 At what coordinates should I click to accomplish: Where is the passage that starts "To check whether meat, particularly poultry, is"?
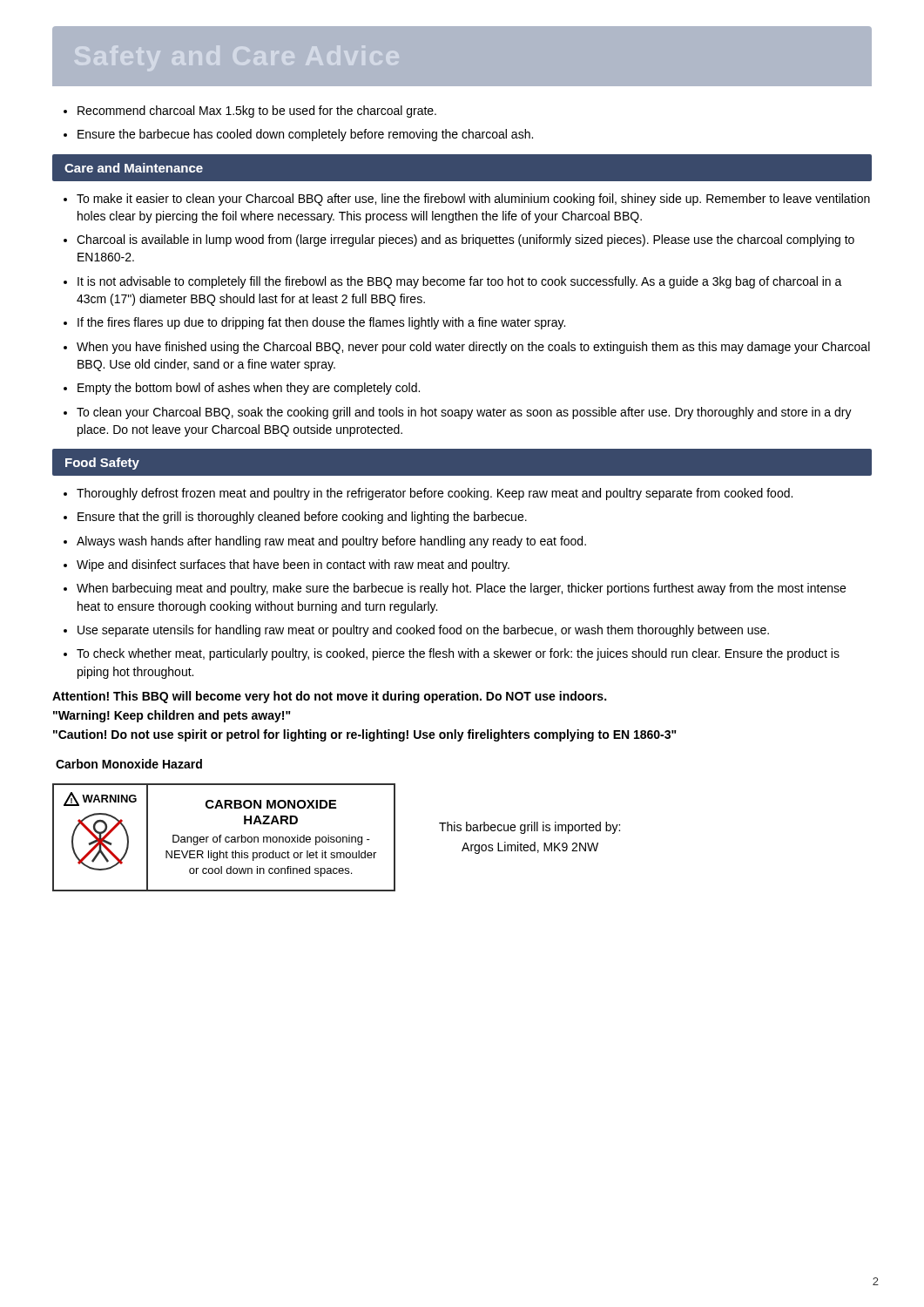coord(458,663)
